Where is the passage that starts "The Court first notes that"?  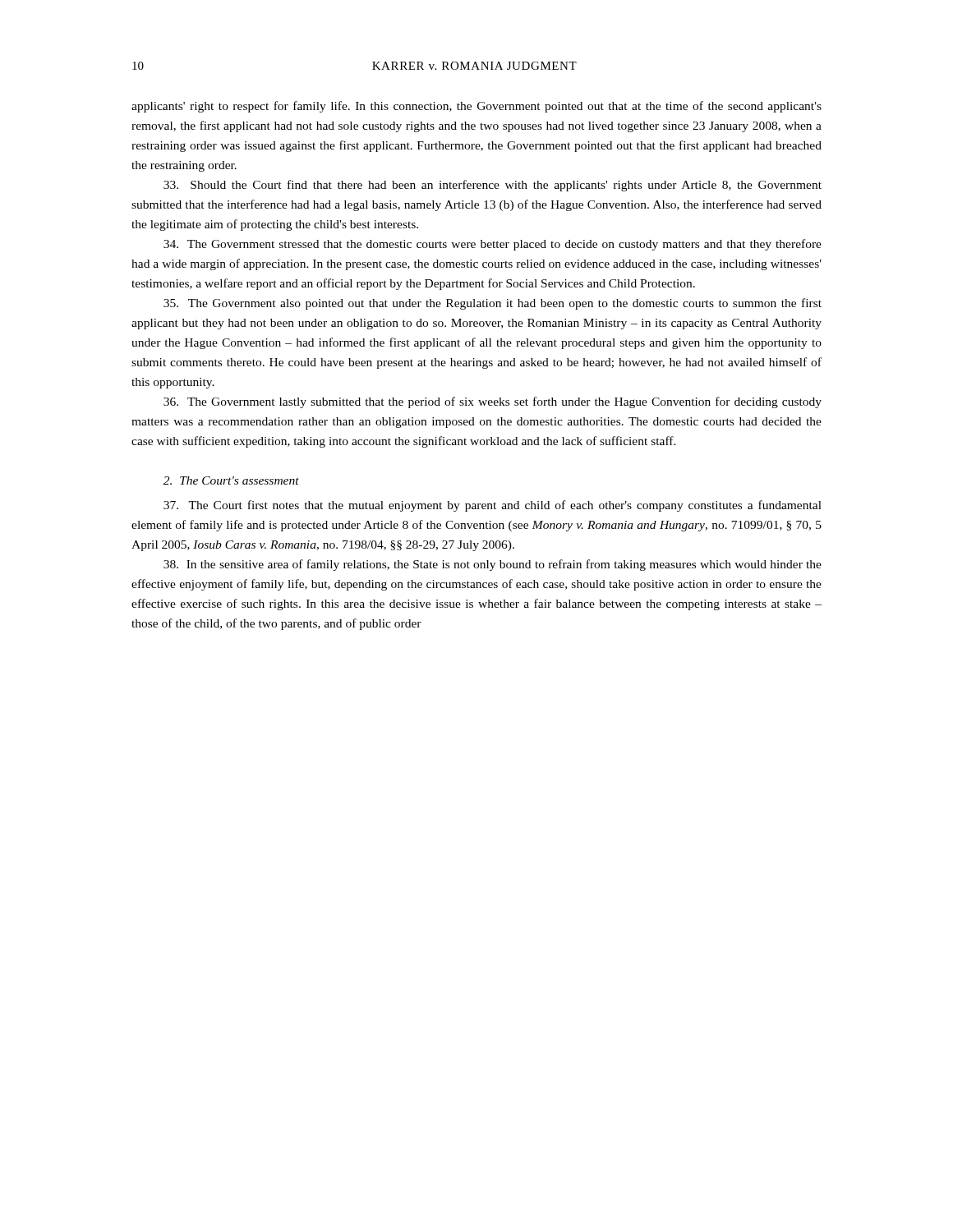coord(476,525)
